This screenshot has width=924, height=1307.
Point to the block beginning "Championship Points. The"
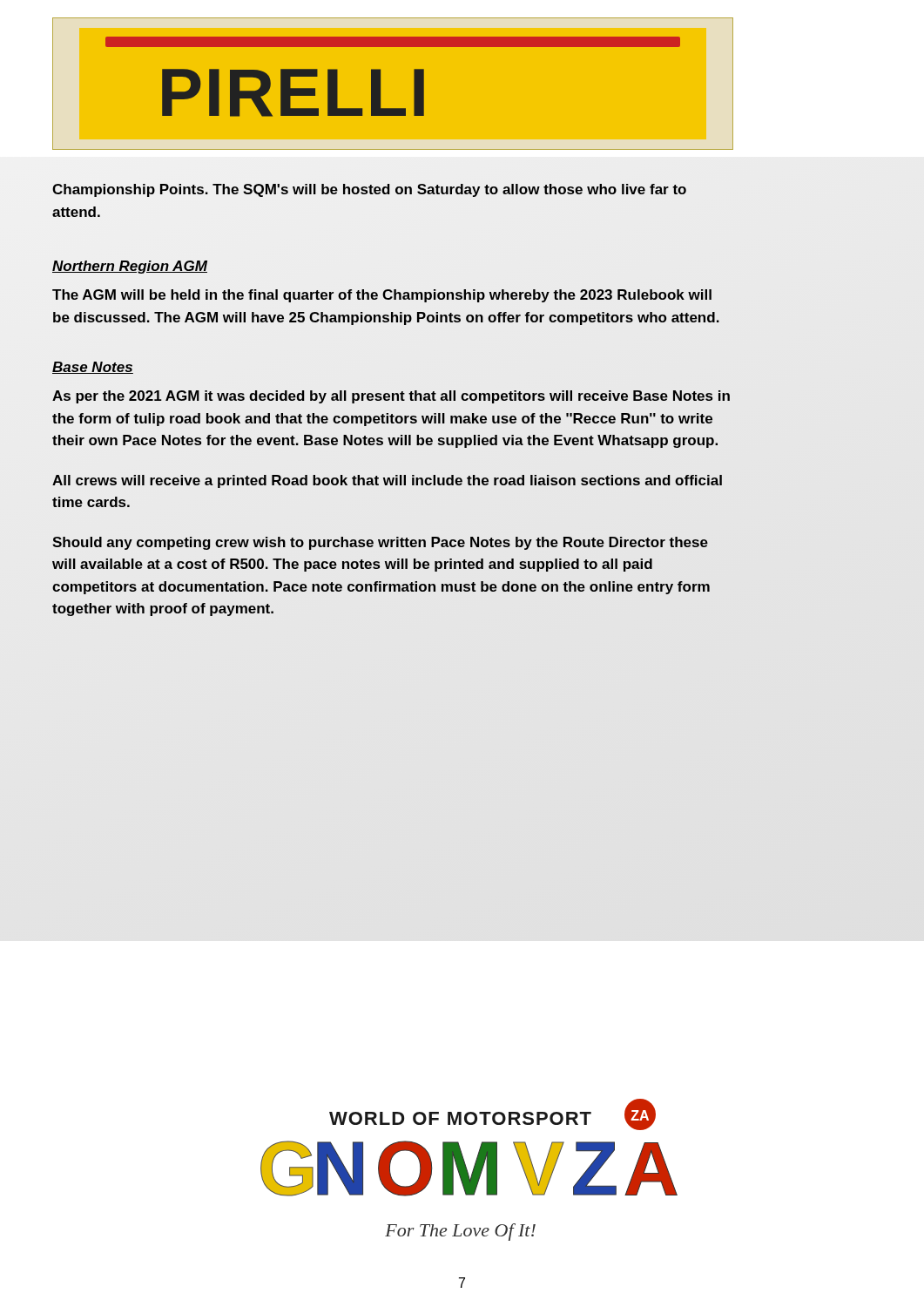pyautogui.click(x=370, y=201)
